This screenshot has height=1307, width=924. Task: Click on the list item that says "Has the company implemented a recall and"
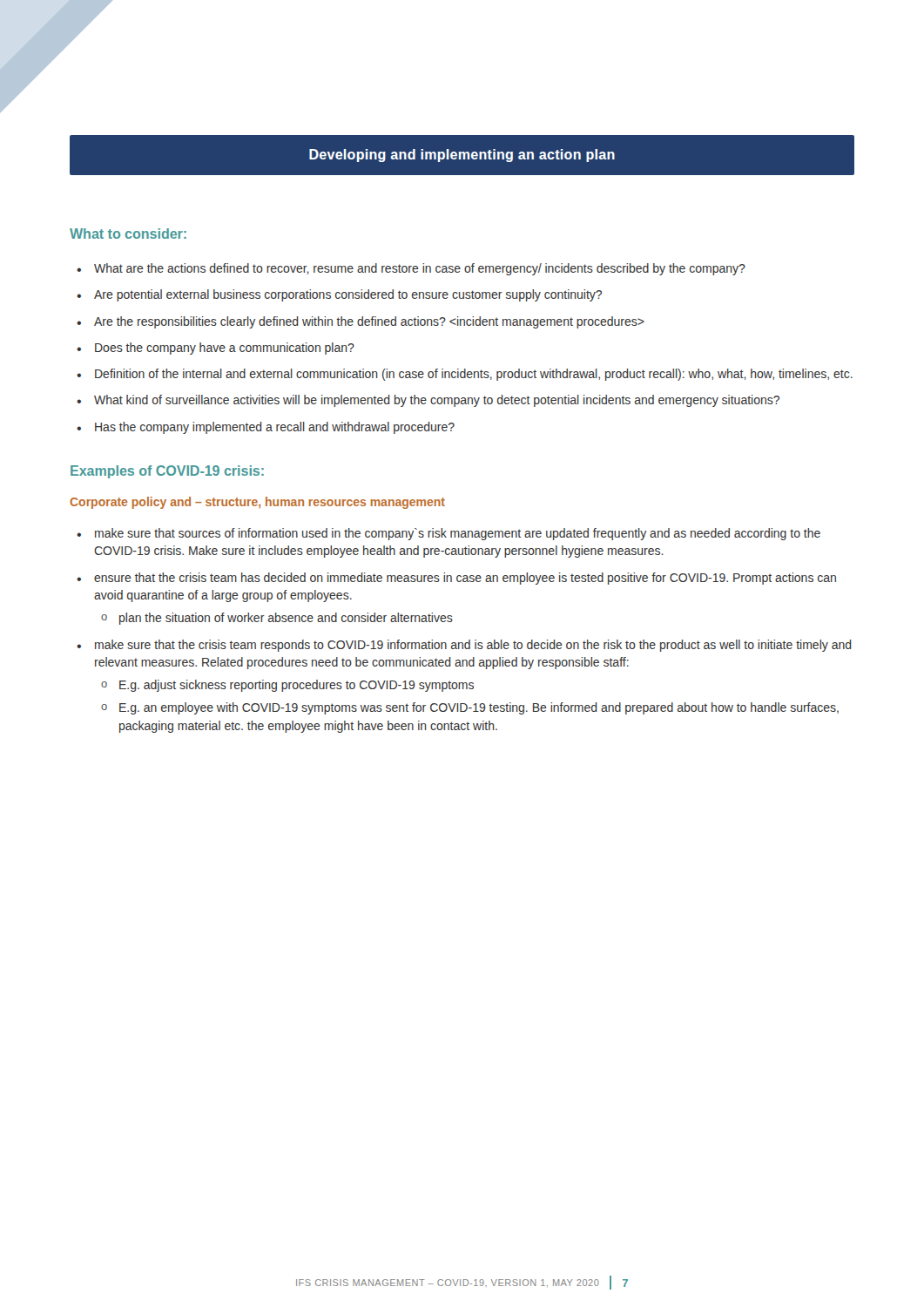click(x=274, y=427)
